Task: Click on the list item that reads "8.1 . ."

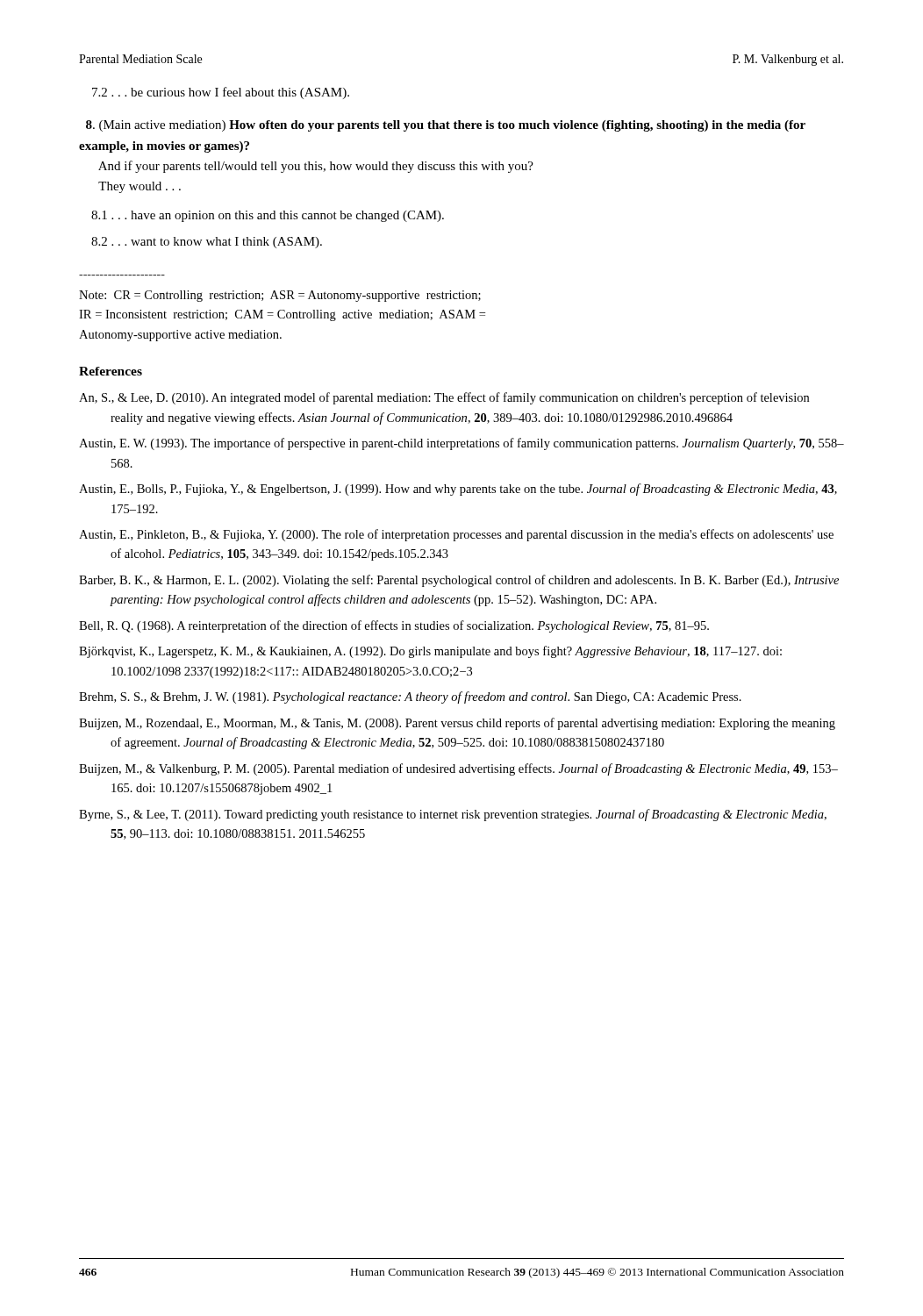Action: click(268, 215)
